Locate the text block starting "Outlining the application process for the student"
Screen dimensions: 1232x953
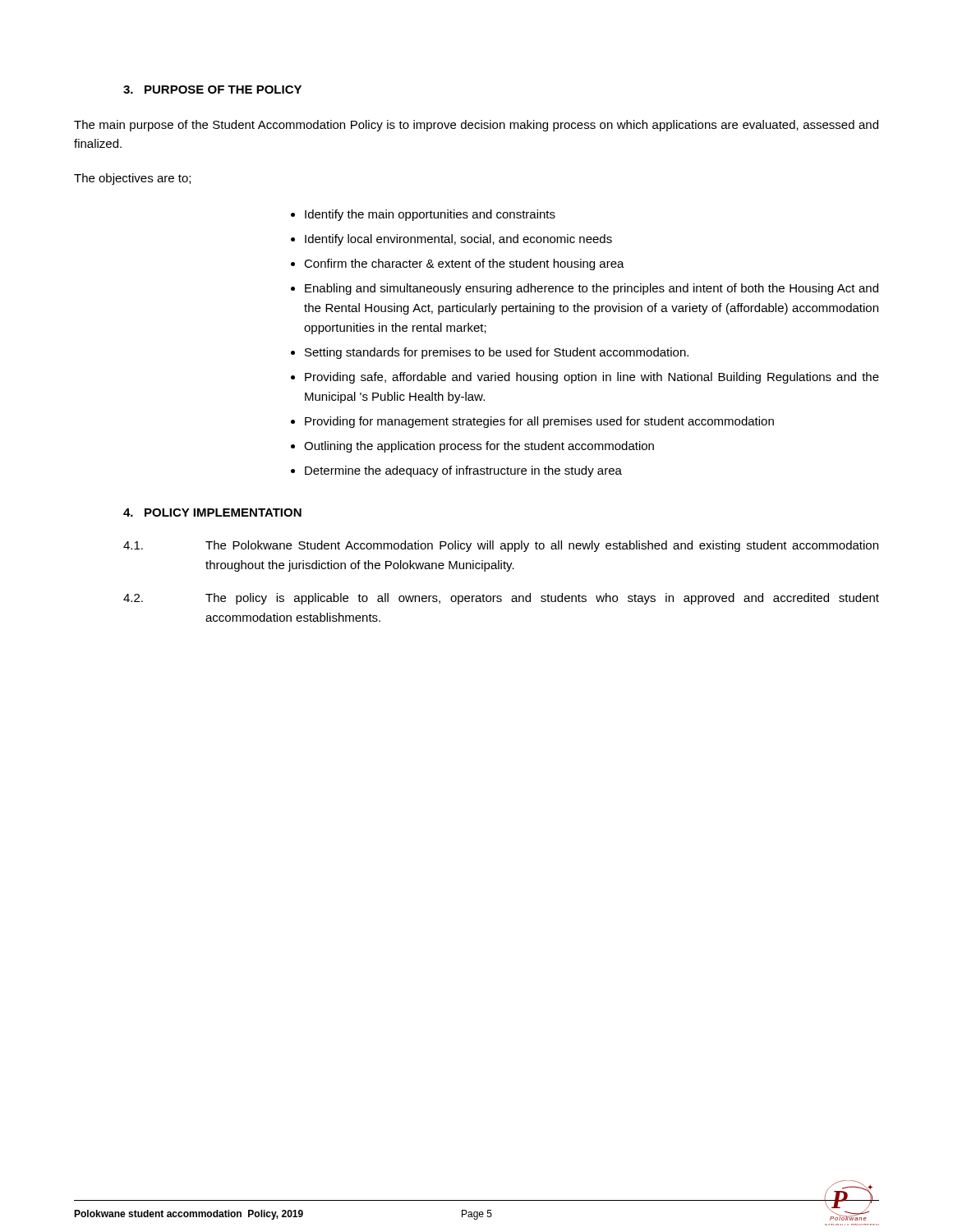pos(479,445)
